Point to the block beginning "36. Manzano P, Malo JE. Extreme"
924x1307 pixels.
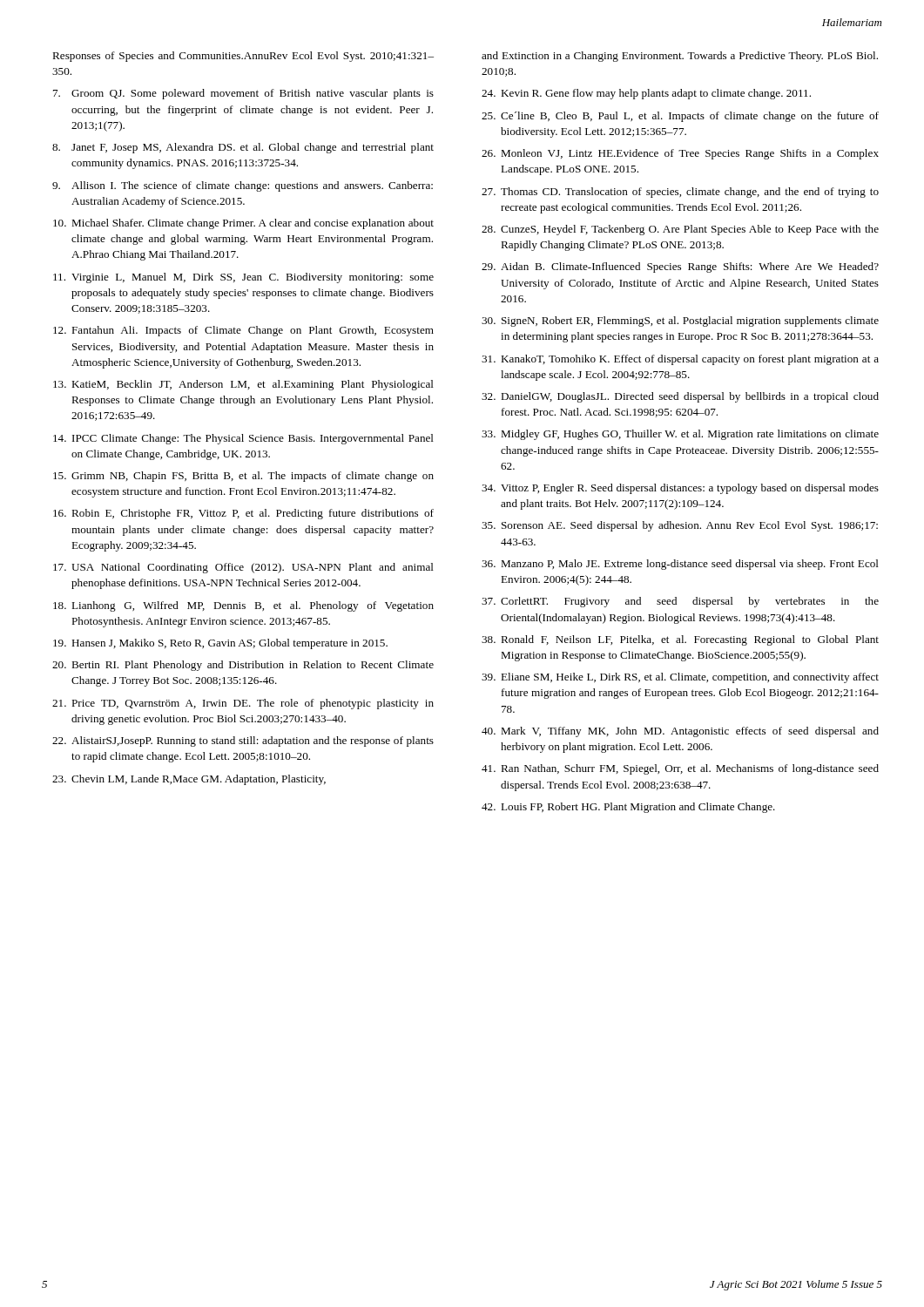pos(680,572)
